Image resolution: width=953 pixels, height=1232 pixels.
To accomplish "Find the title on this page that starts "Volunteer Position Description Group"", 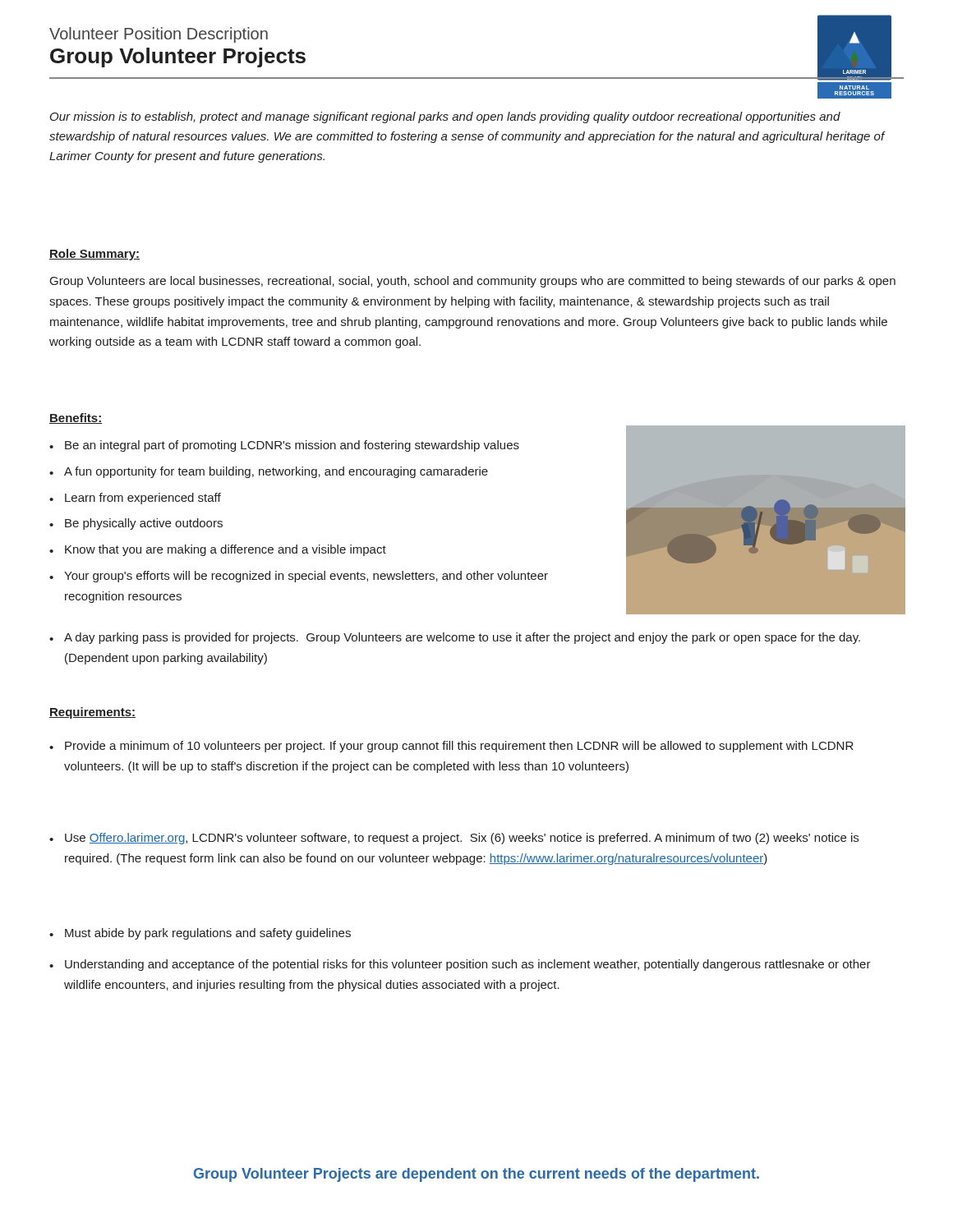I will coord(178,47).
